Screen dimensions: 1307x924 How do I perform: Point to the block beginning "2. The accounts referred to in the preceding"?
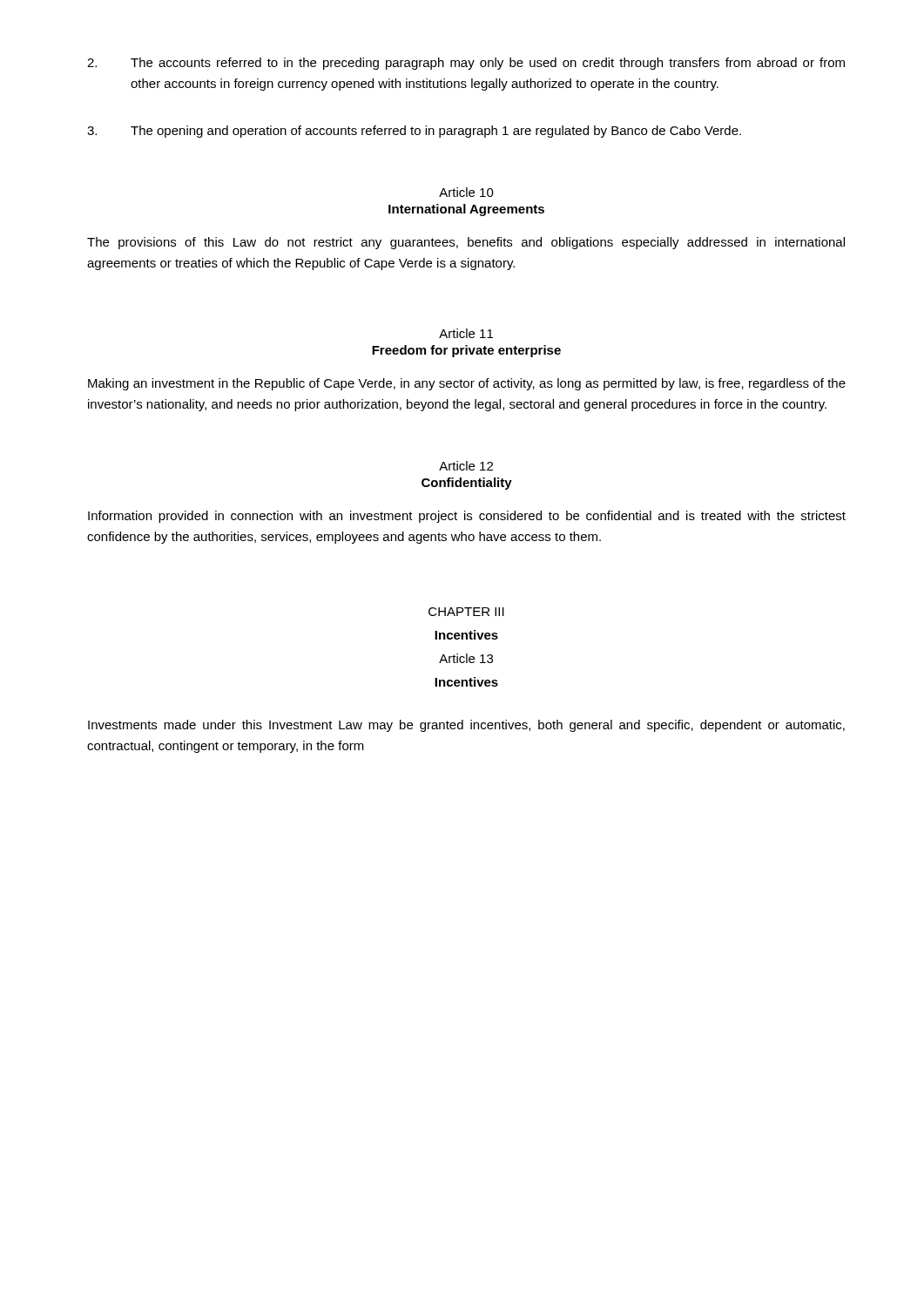pos(466,73)
